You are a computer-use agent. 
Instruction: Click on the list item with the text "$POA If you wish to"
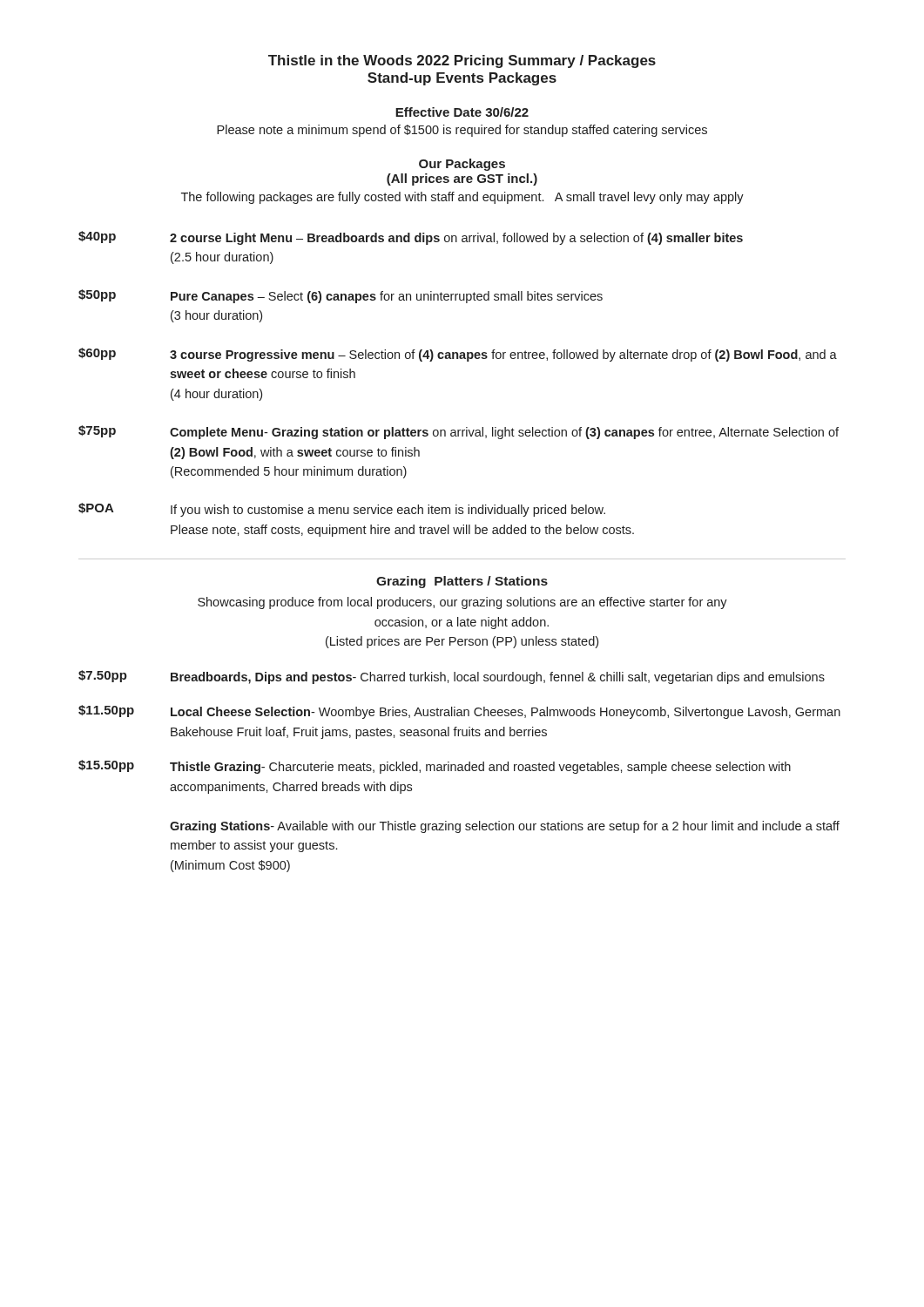[x=462, y=520]
